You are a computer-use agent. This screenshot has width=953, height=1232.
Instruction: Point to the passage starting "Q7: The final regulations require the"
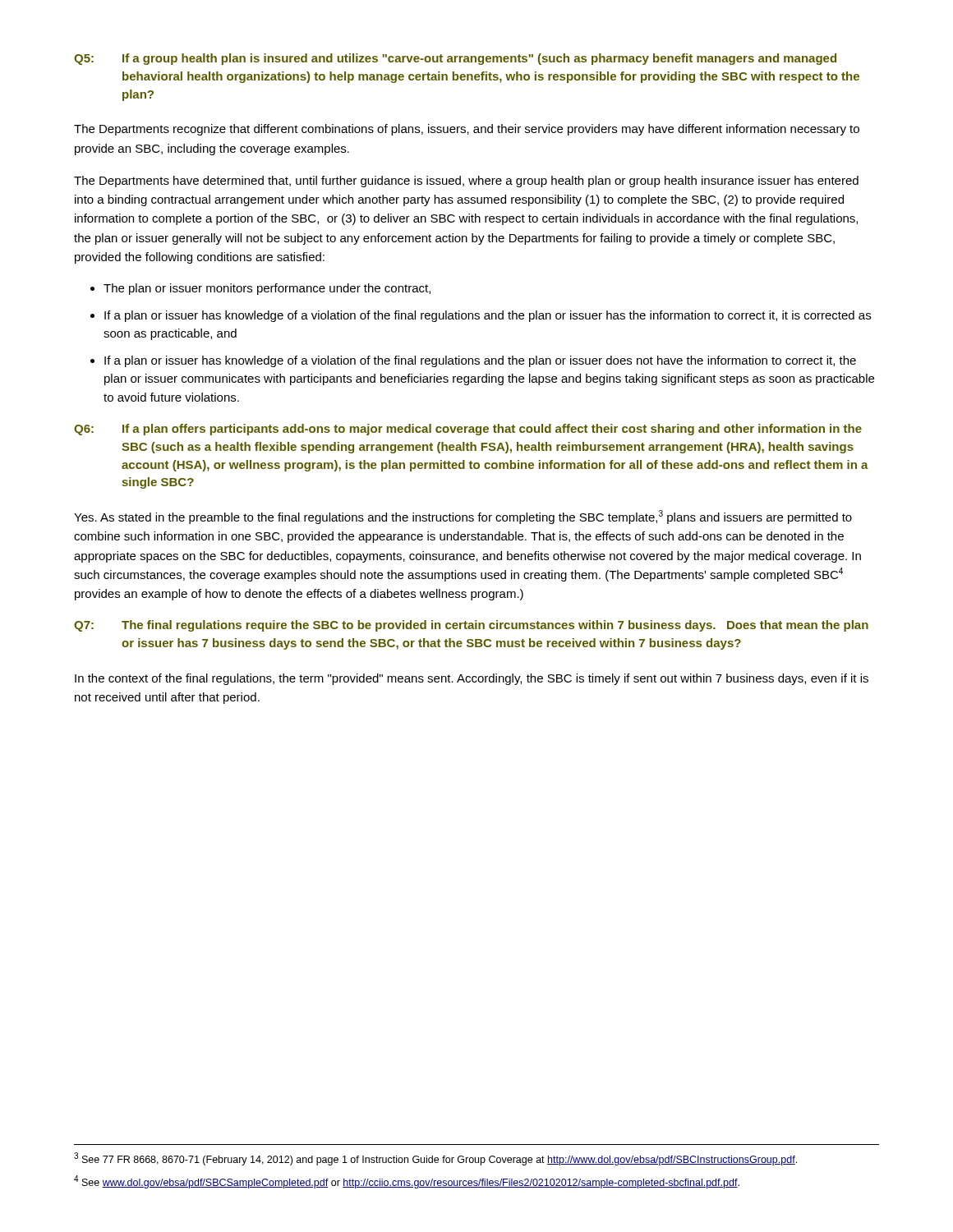click(476, 634)
